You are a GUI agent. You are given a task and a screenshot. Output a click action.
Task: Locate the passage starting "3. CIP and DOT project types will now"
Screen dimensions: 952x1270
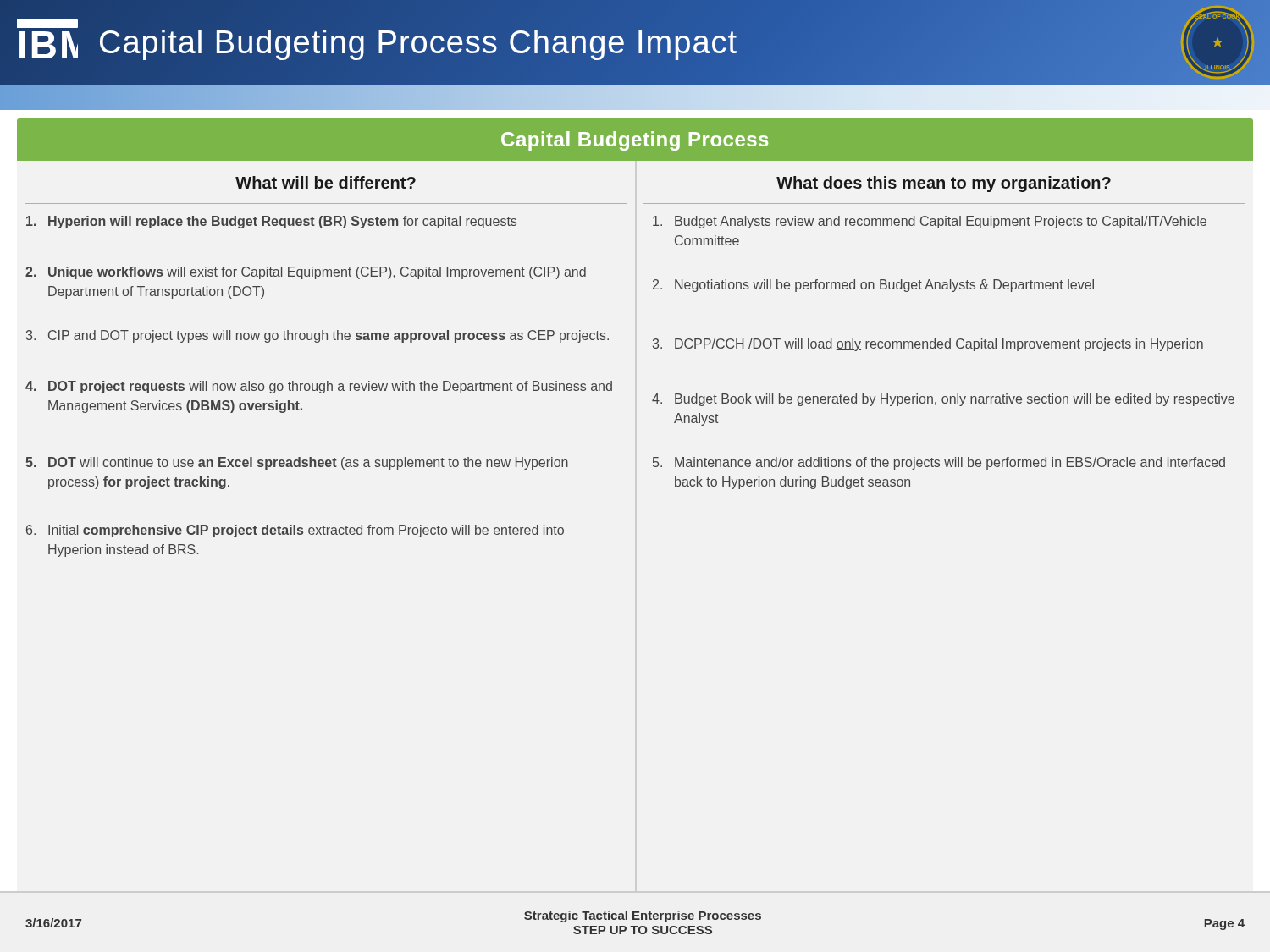[x=322, y=336]
